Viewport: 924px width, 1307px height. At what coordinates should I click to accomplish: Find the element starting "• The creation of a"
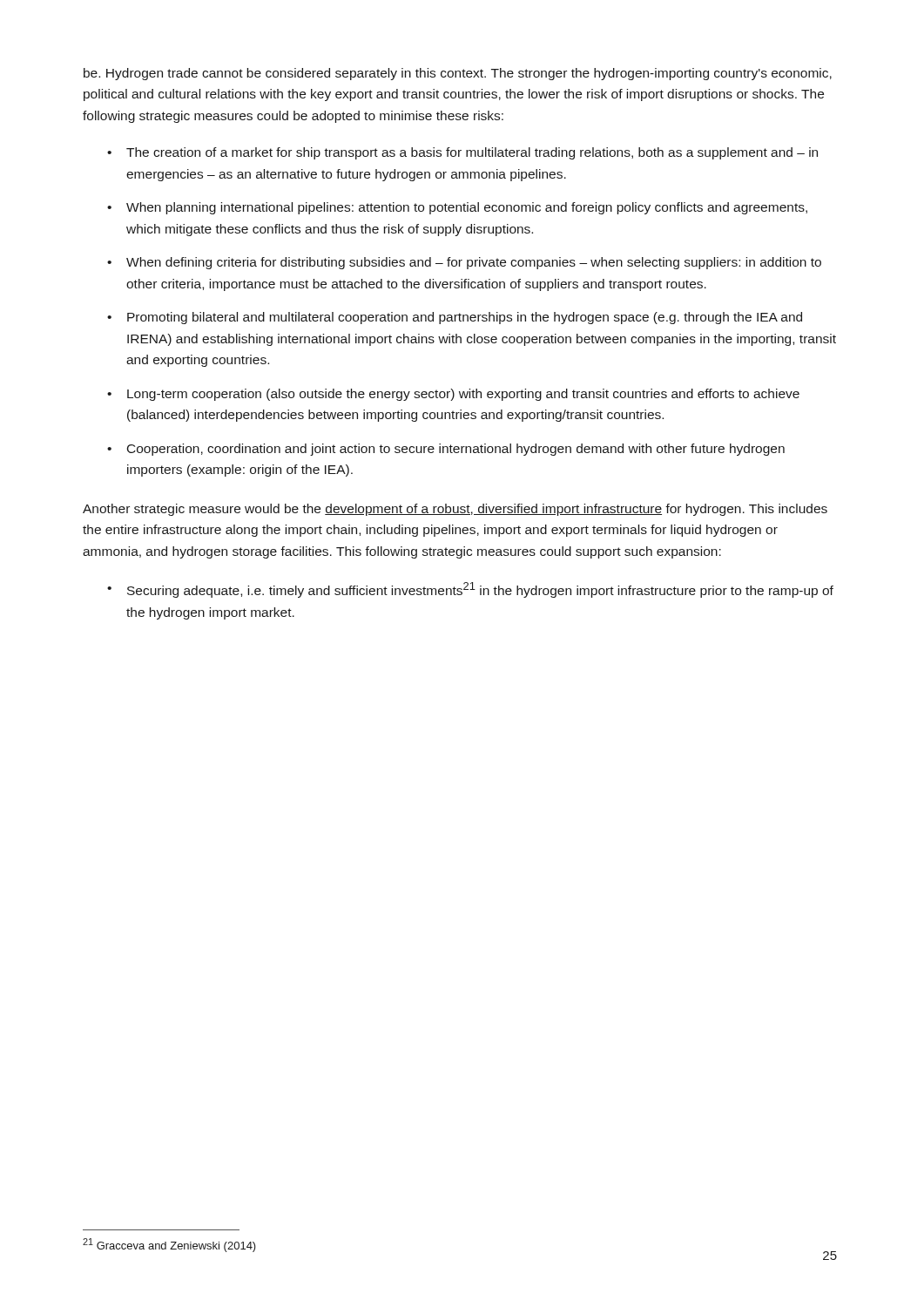coord(472,164)
